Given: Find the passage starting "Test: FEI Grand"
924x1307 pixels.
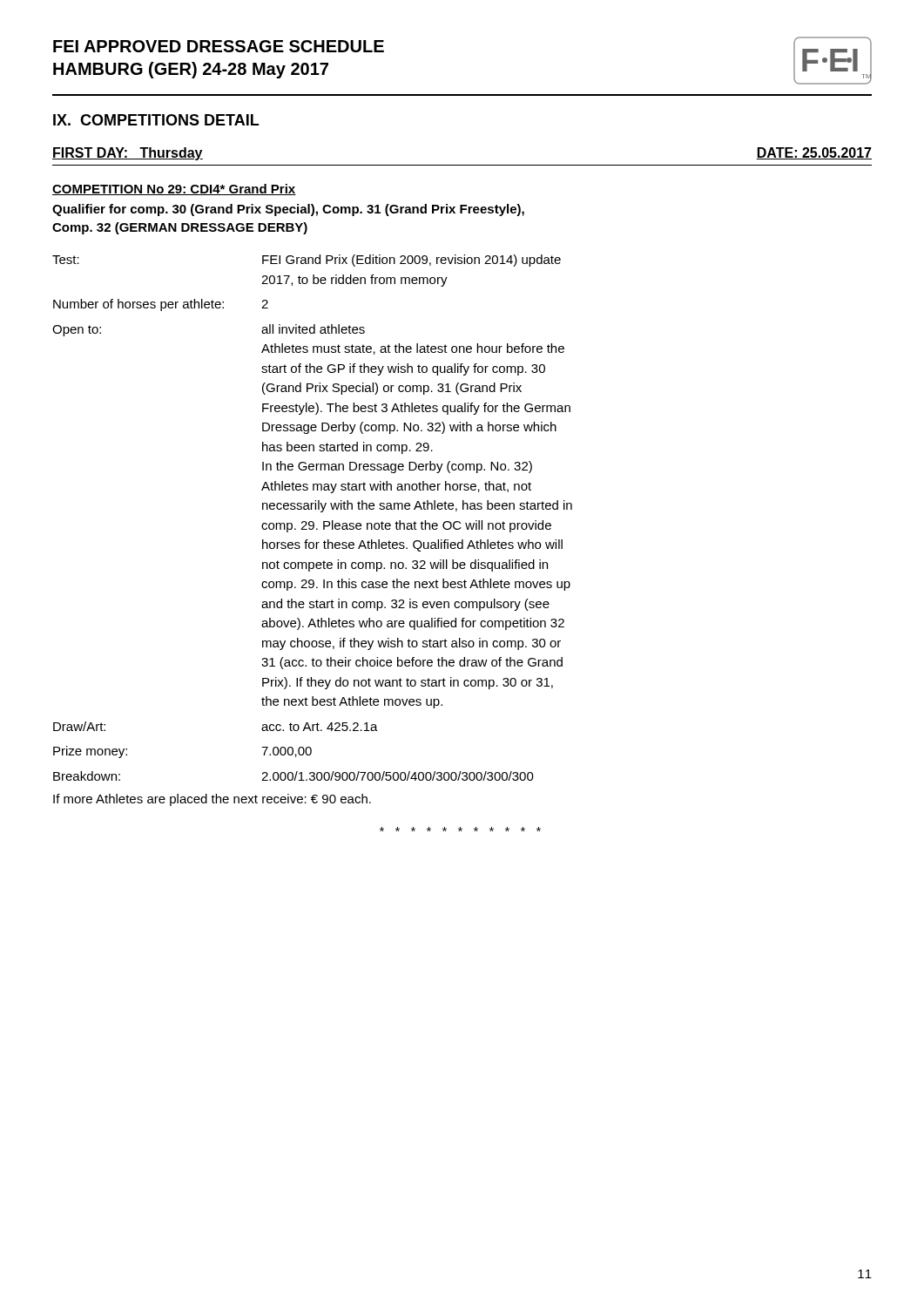Looking at the screenshot, I should coord(307,270).
